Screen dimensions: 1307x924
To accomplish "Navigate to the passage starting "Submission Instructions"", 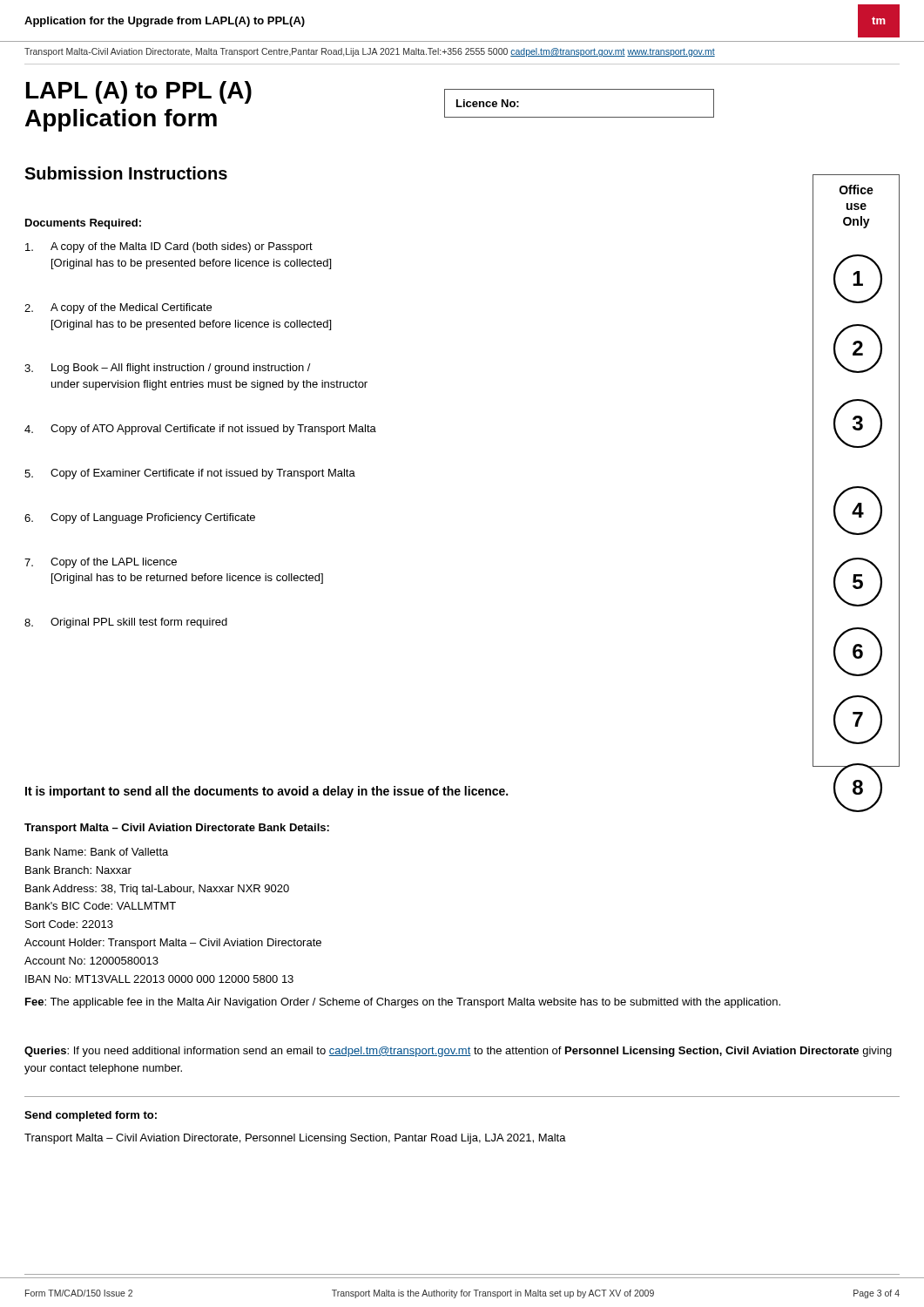I will point(126,174).
